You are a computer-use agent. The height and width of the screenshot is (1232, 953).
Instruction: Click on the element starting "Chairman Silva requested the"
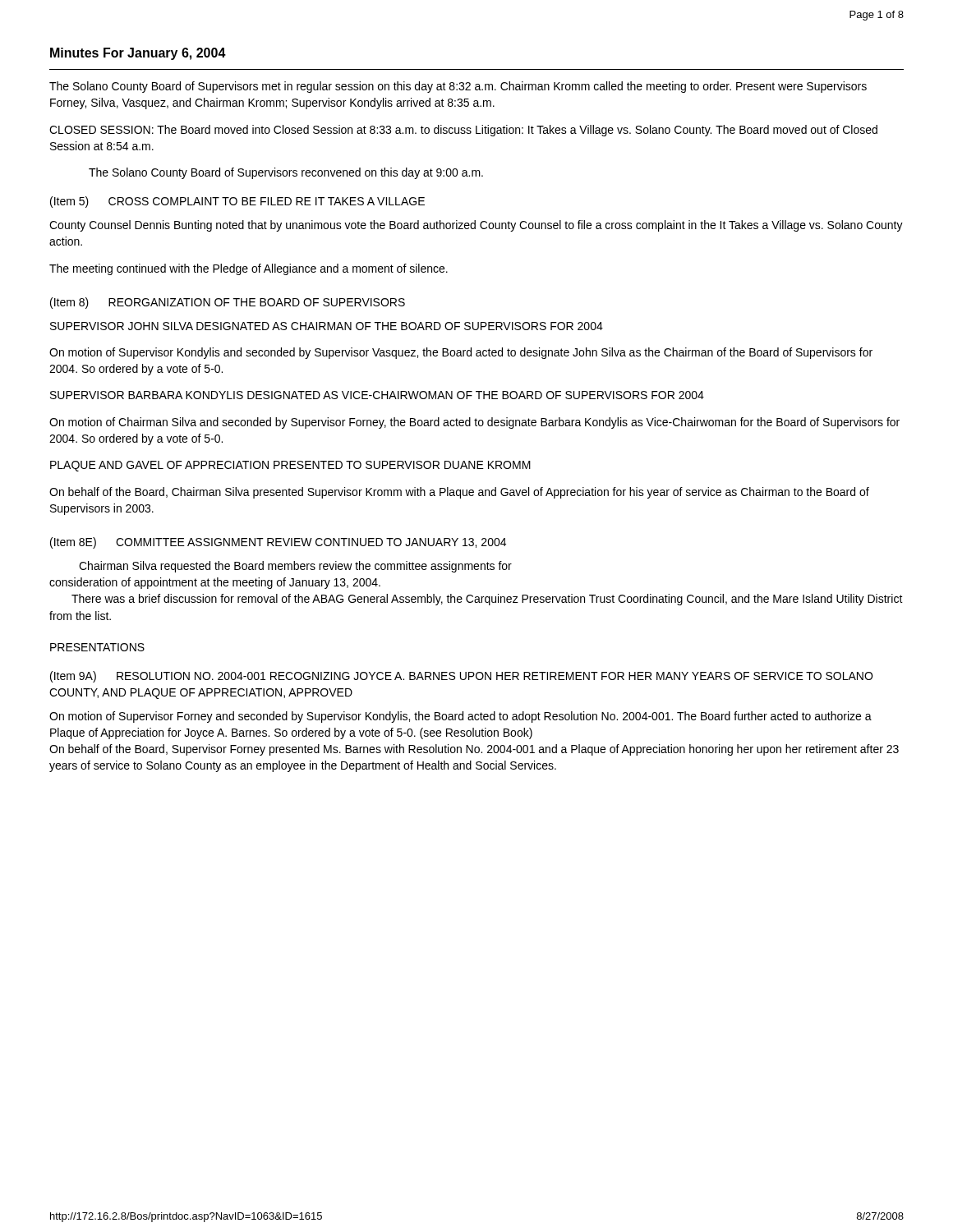pos(476,591)
